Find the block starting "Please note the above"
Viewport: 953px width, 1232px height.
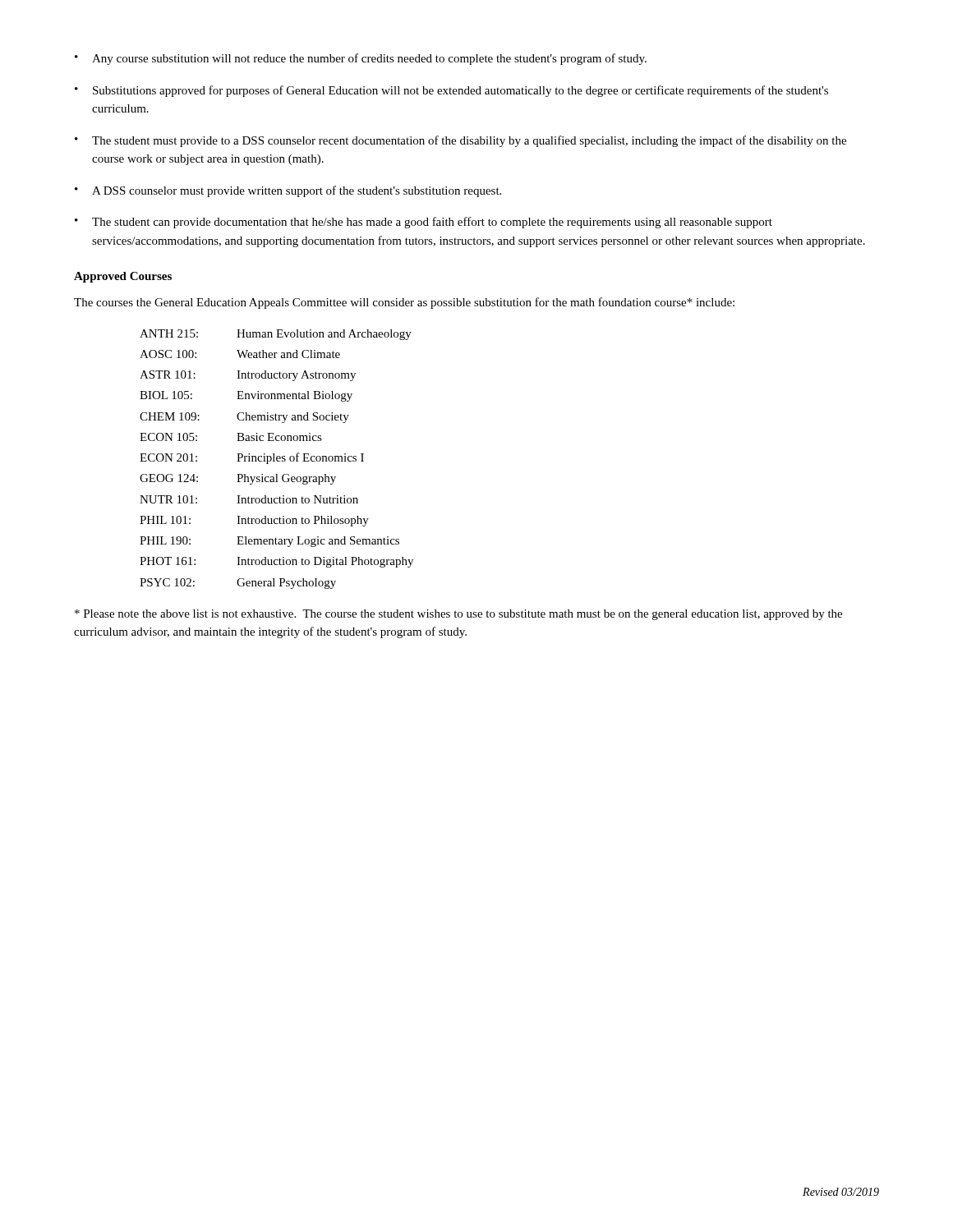pos(458,623)
